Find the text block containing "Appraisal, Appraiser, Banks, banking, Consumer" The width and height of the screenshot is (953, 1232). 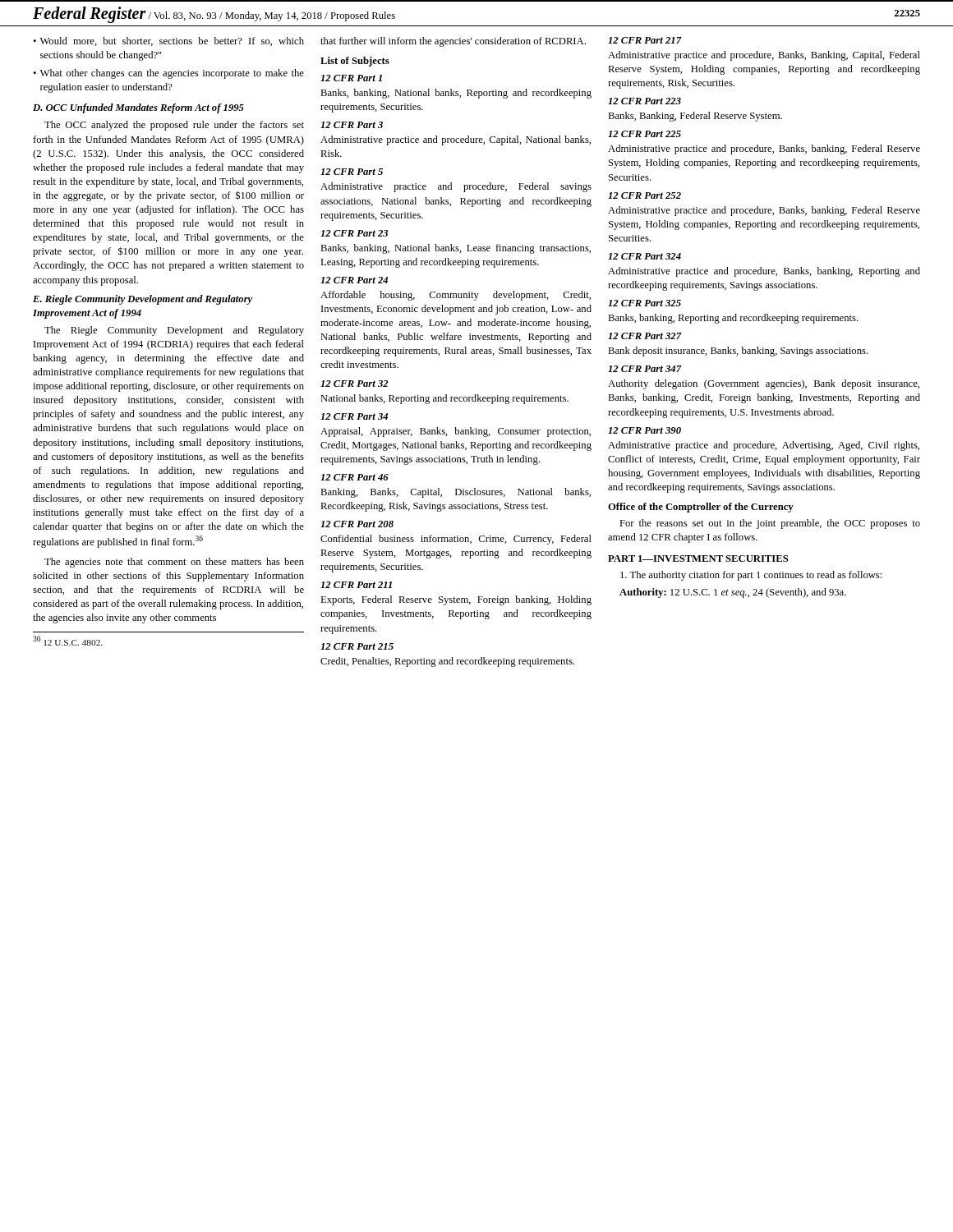click(456, 445)
